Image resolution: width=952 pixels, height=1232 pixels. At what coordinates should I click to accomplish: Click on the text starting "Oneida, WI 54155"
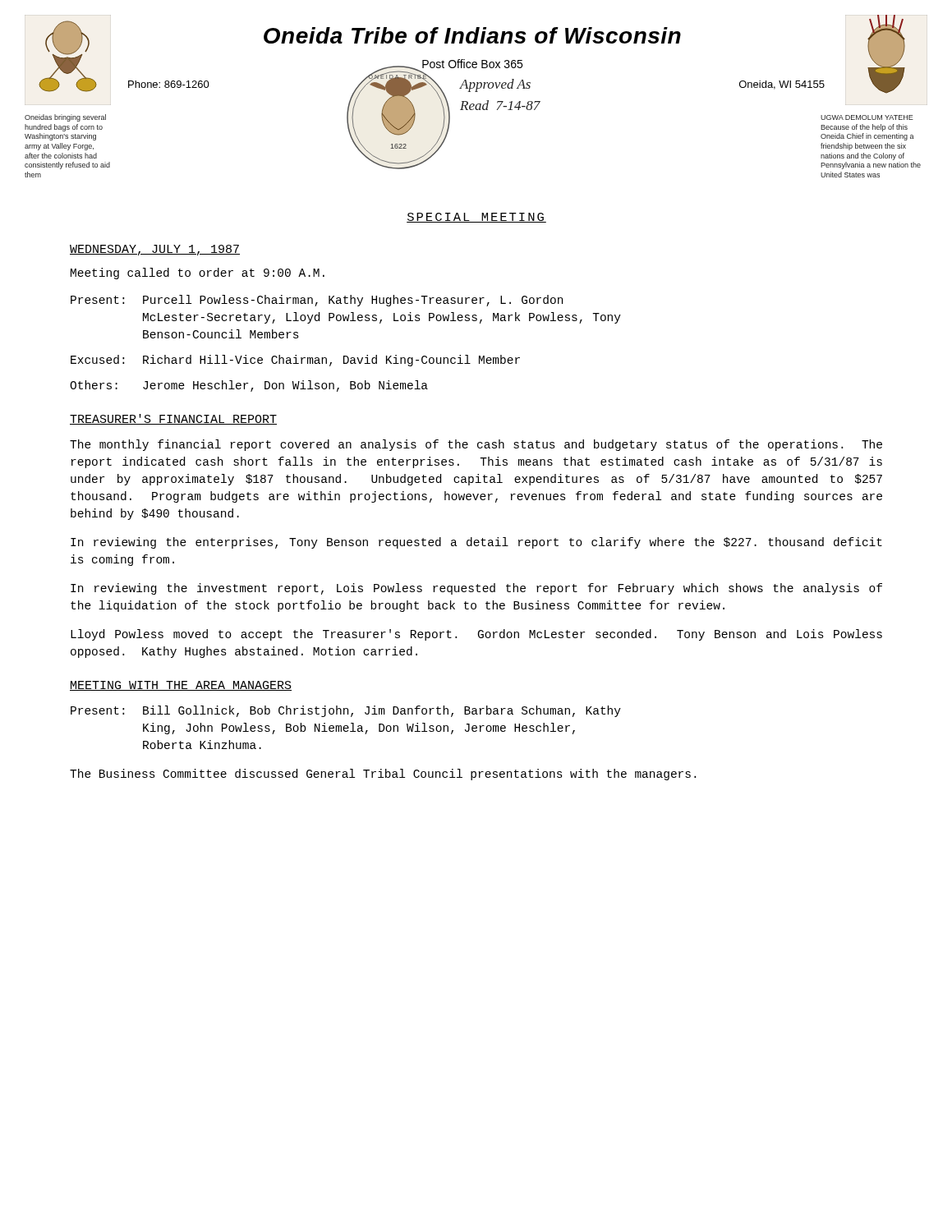coord(782,84)
